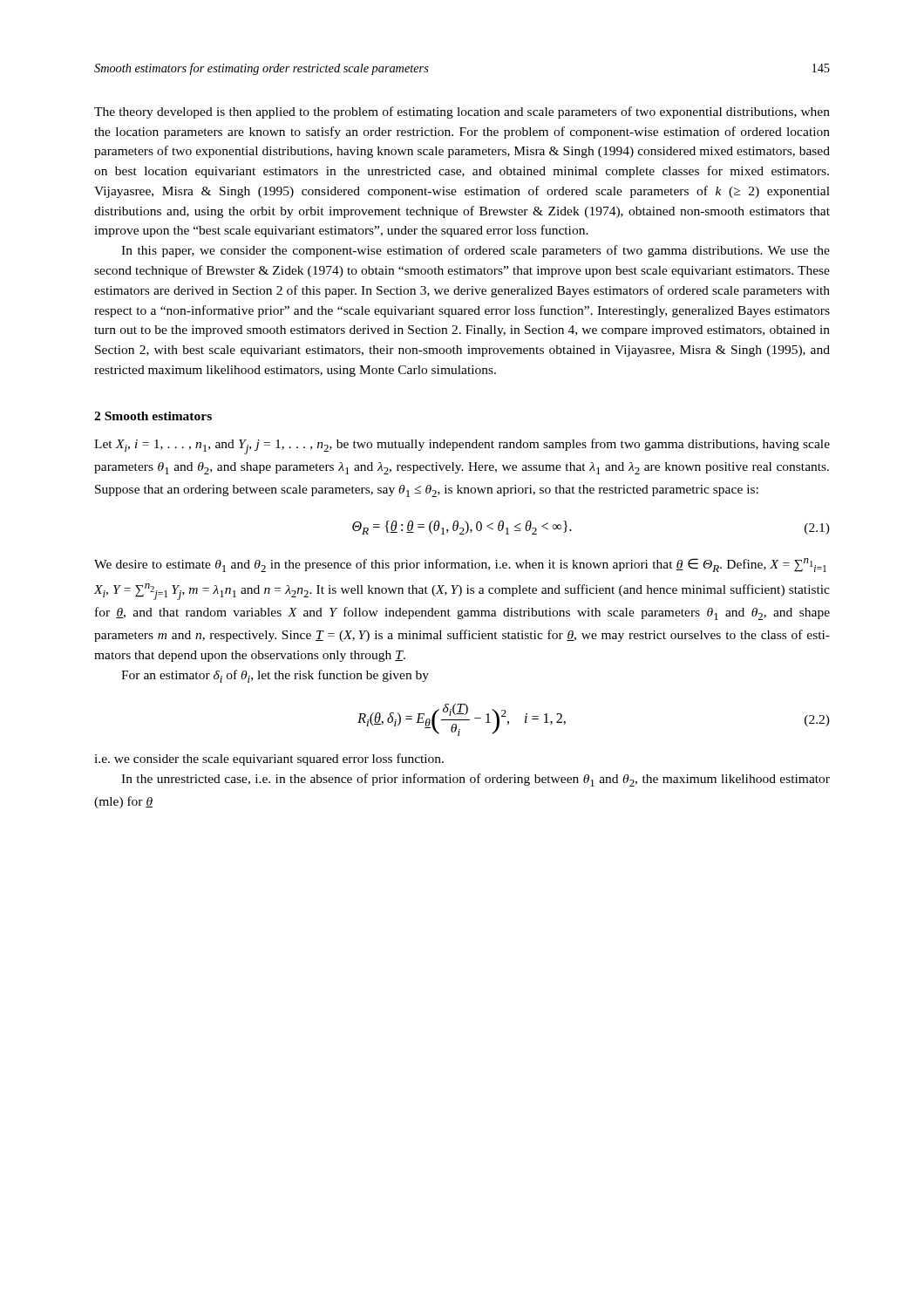The width and height of the screenshot is (924, 1308).
Task: Click the passage that begins "i.e. we consider the scale equivariant"
Action: click(462, 780)
